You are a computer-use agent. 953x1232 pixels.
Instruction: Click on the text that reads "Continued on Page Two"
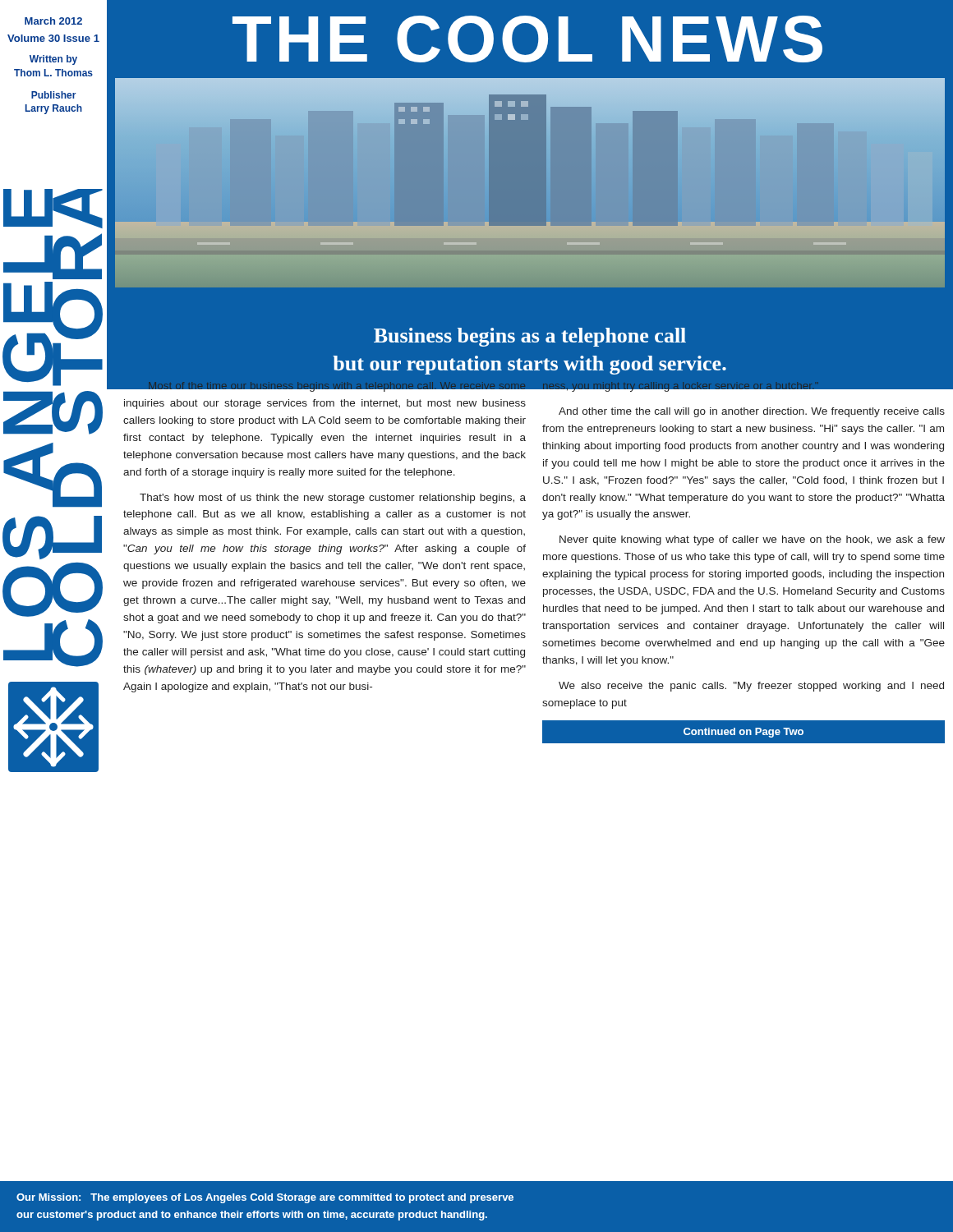pyautogui.click(x=744, y=731)
